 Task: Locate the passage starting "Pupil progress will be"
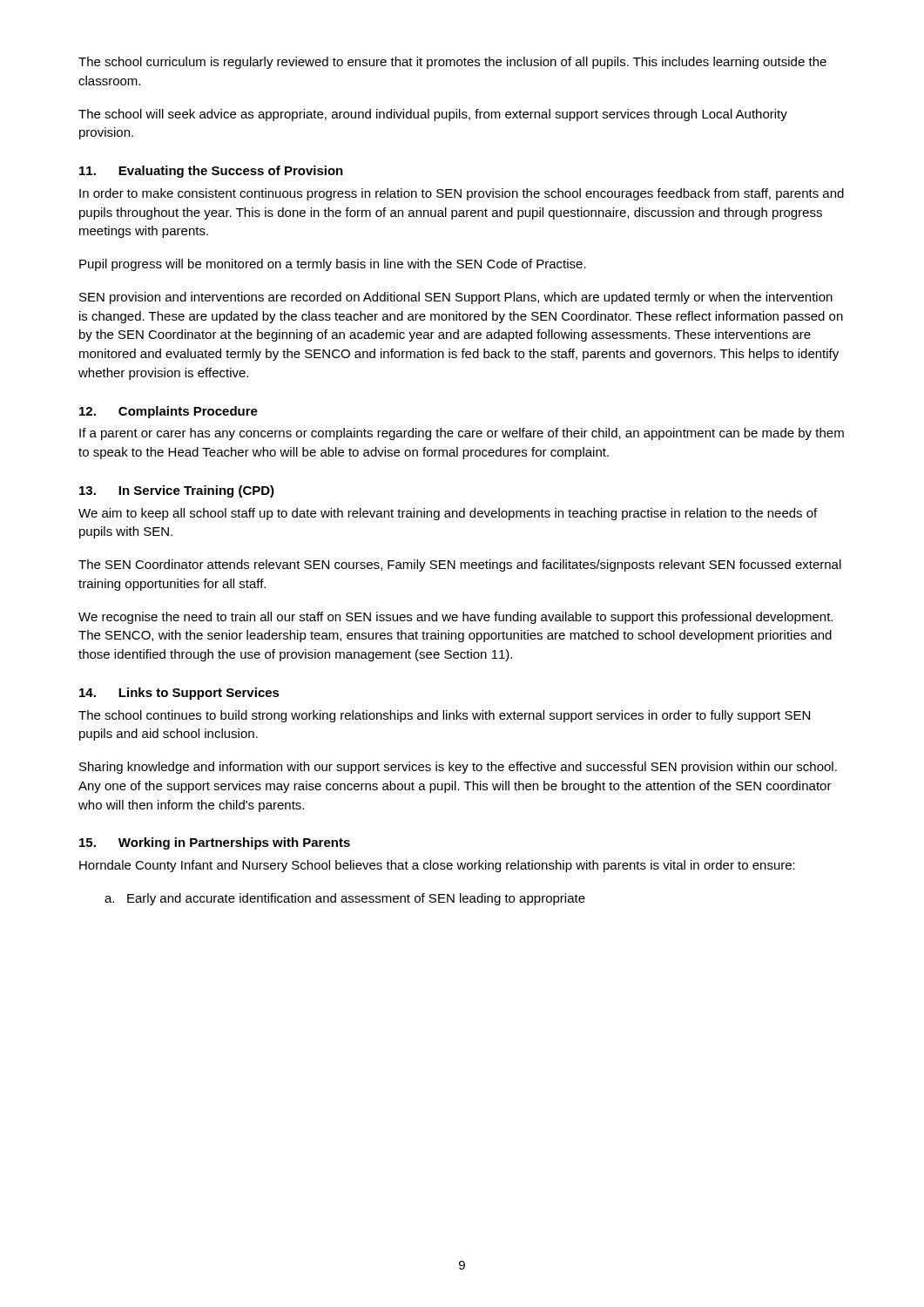333,264
